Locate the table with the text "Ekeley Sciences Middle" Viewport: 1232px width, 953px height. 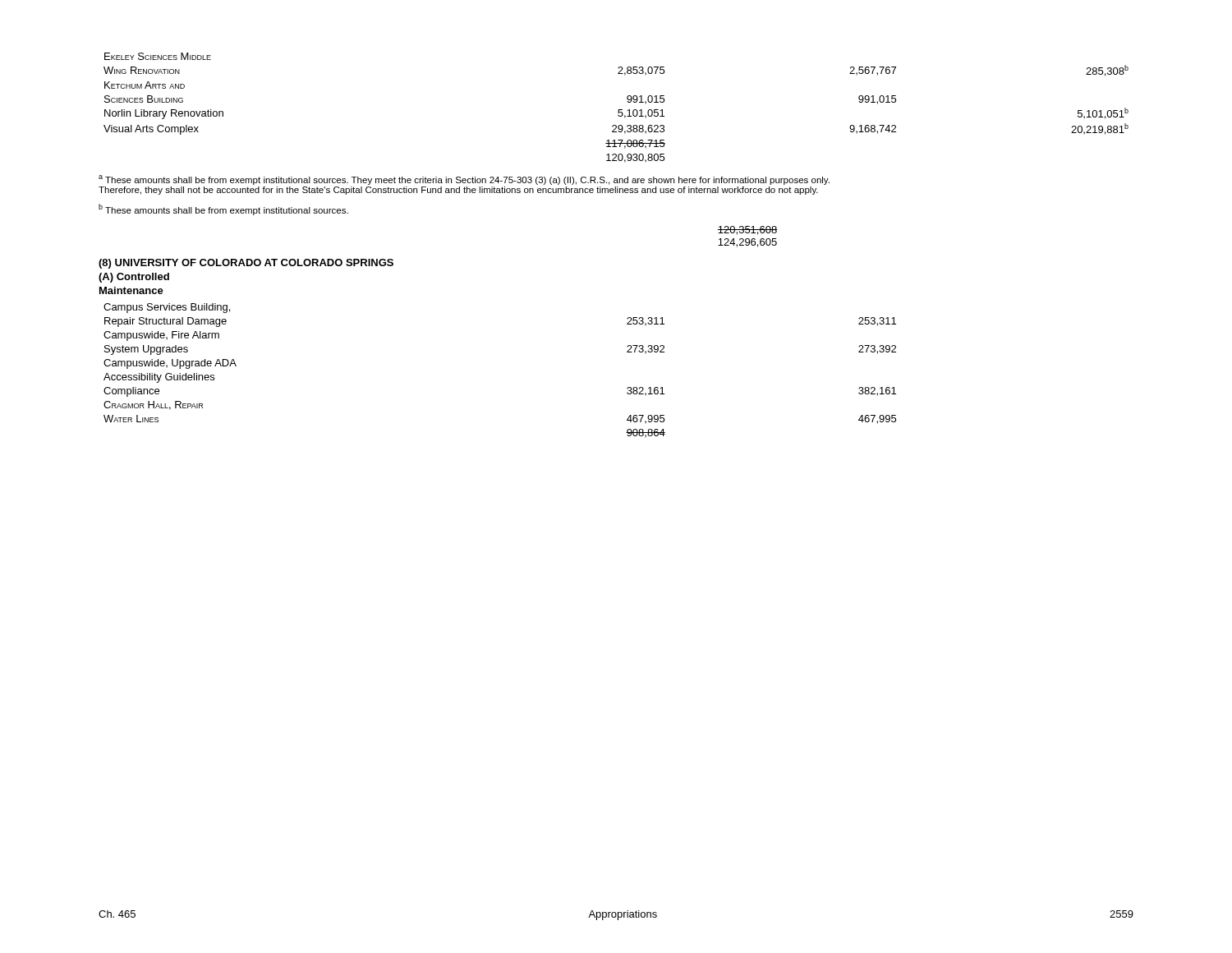pyautogui.click(x=616, y=107)
